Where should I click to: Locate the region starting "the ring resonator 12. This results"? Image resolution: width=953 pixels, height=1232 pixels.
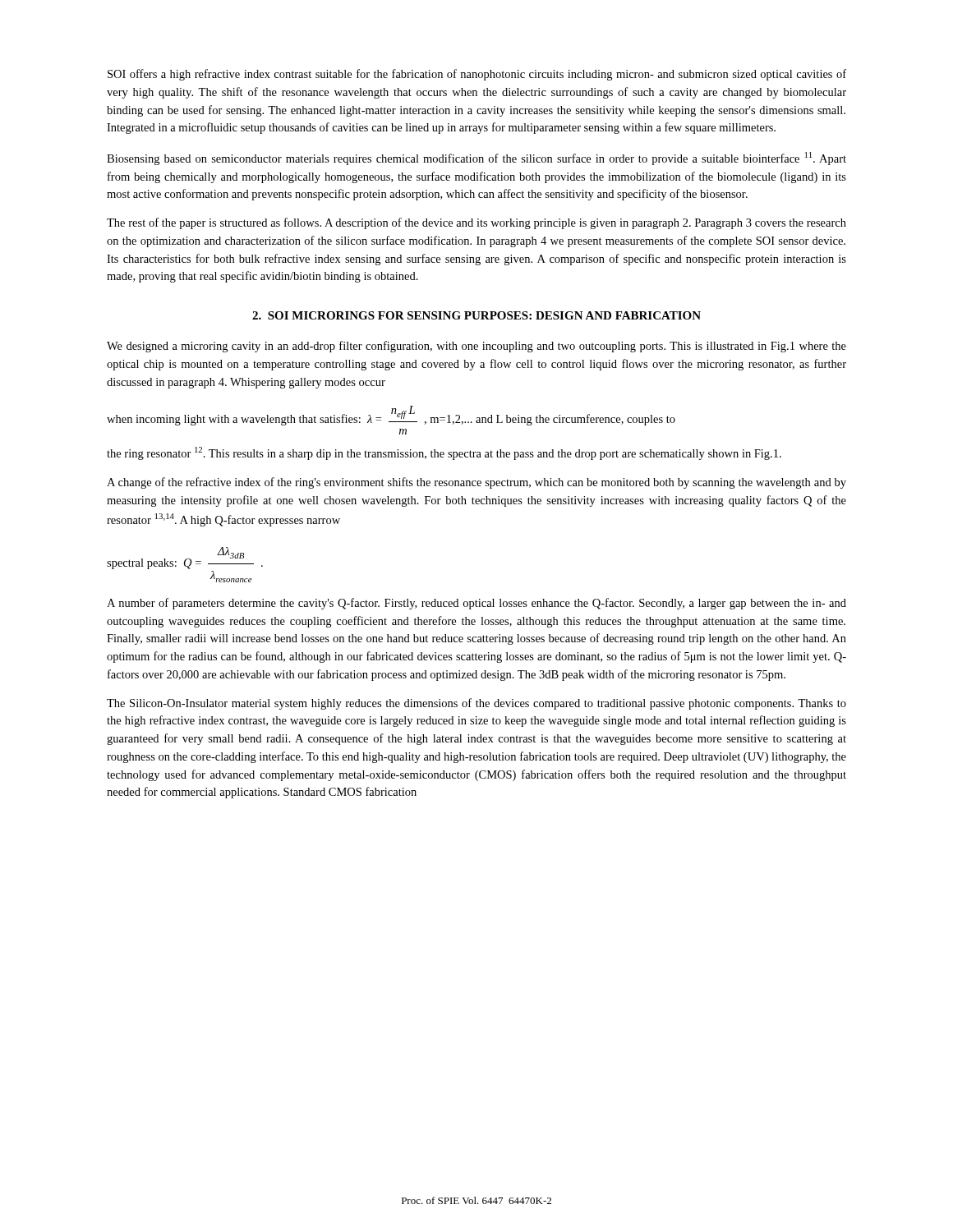pyautogui.click(x=444, y=452)
